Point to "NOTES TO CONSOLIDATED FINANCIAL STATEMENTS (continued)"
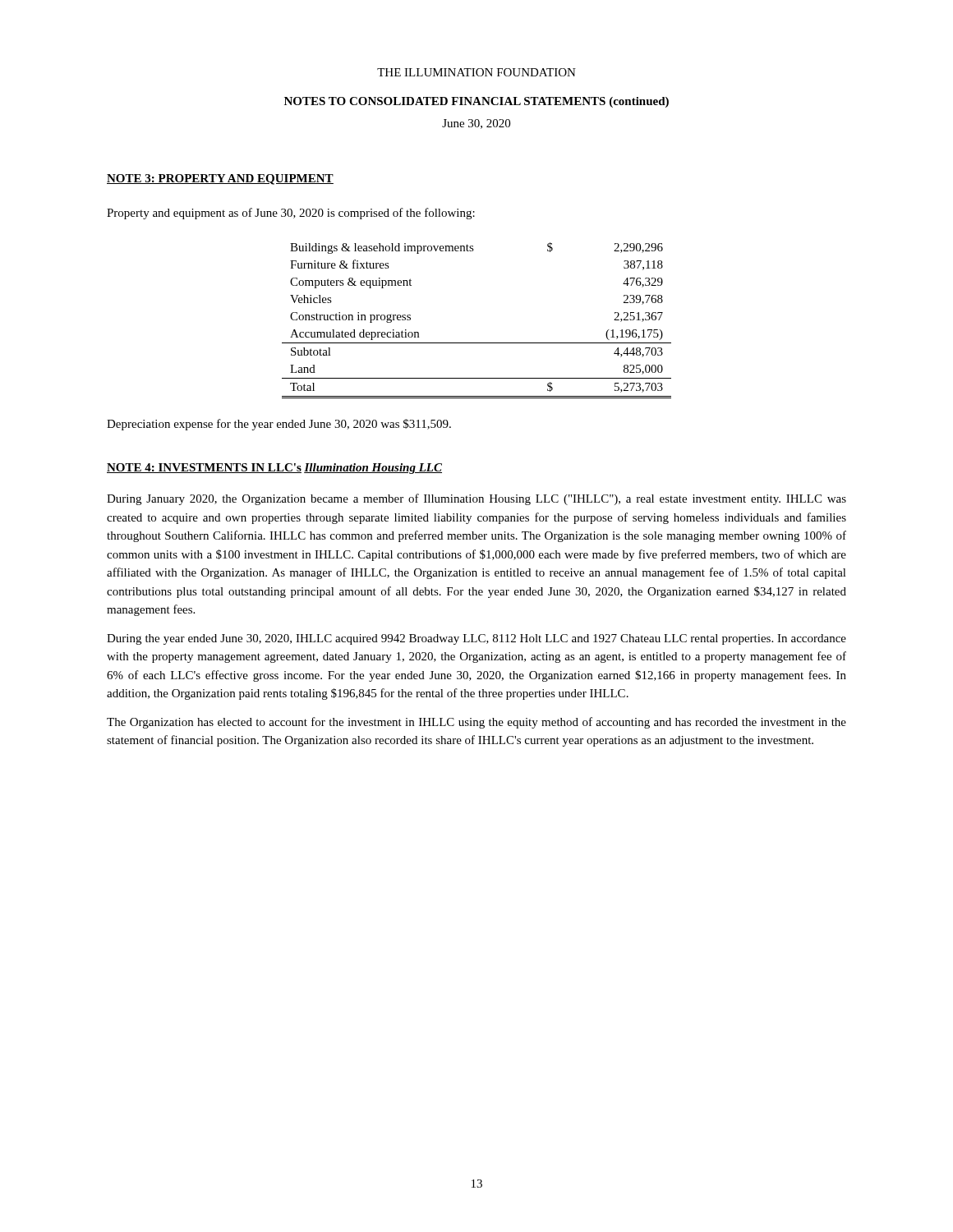 [476, 101]
